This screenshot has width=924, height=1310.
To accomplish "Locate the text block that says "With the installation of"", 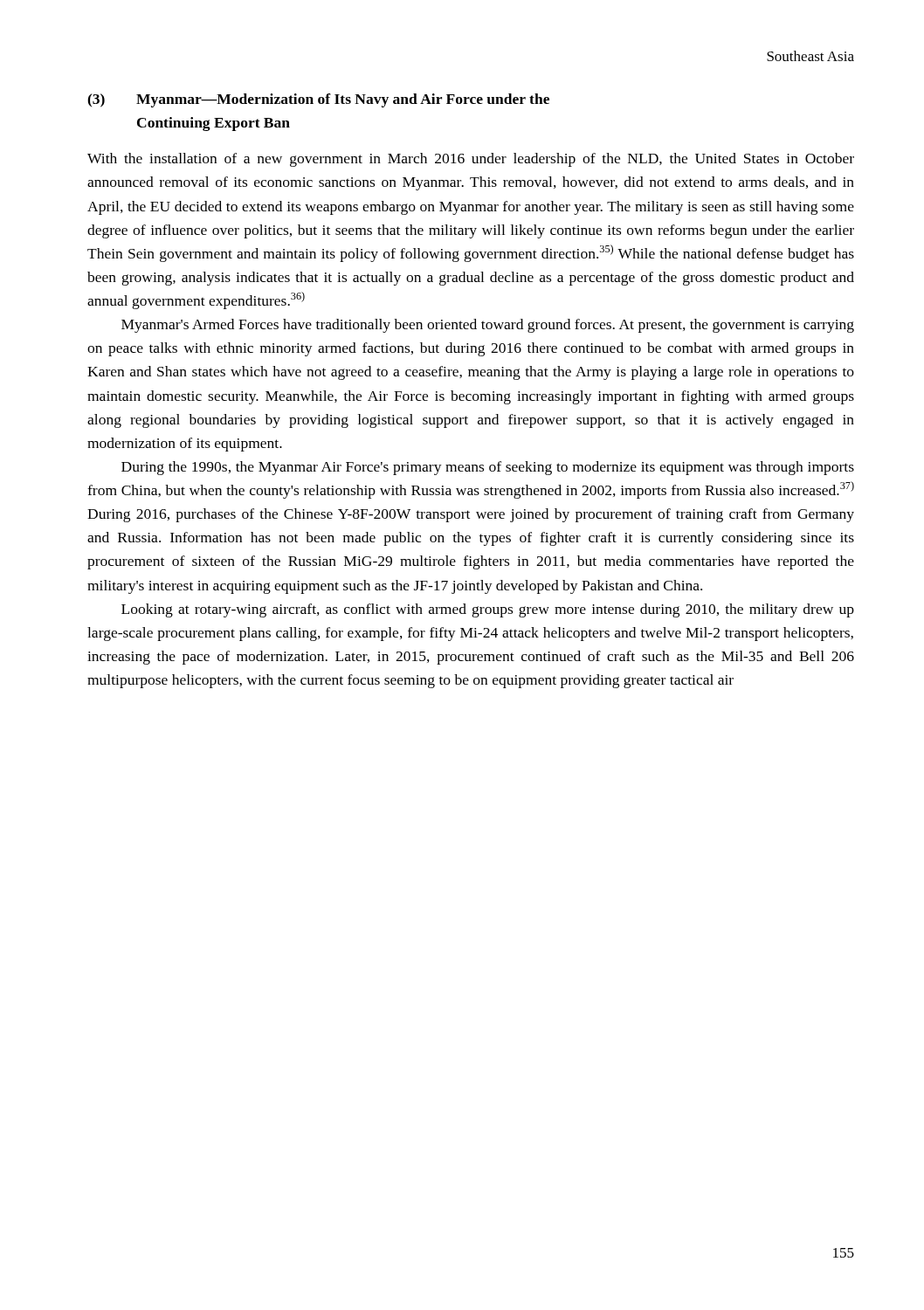I will click(x=471, y=229).
